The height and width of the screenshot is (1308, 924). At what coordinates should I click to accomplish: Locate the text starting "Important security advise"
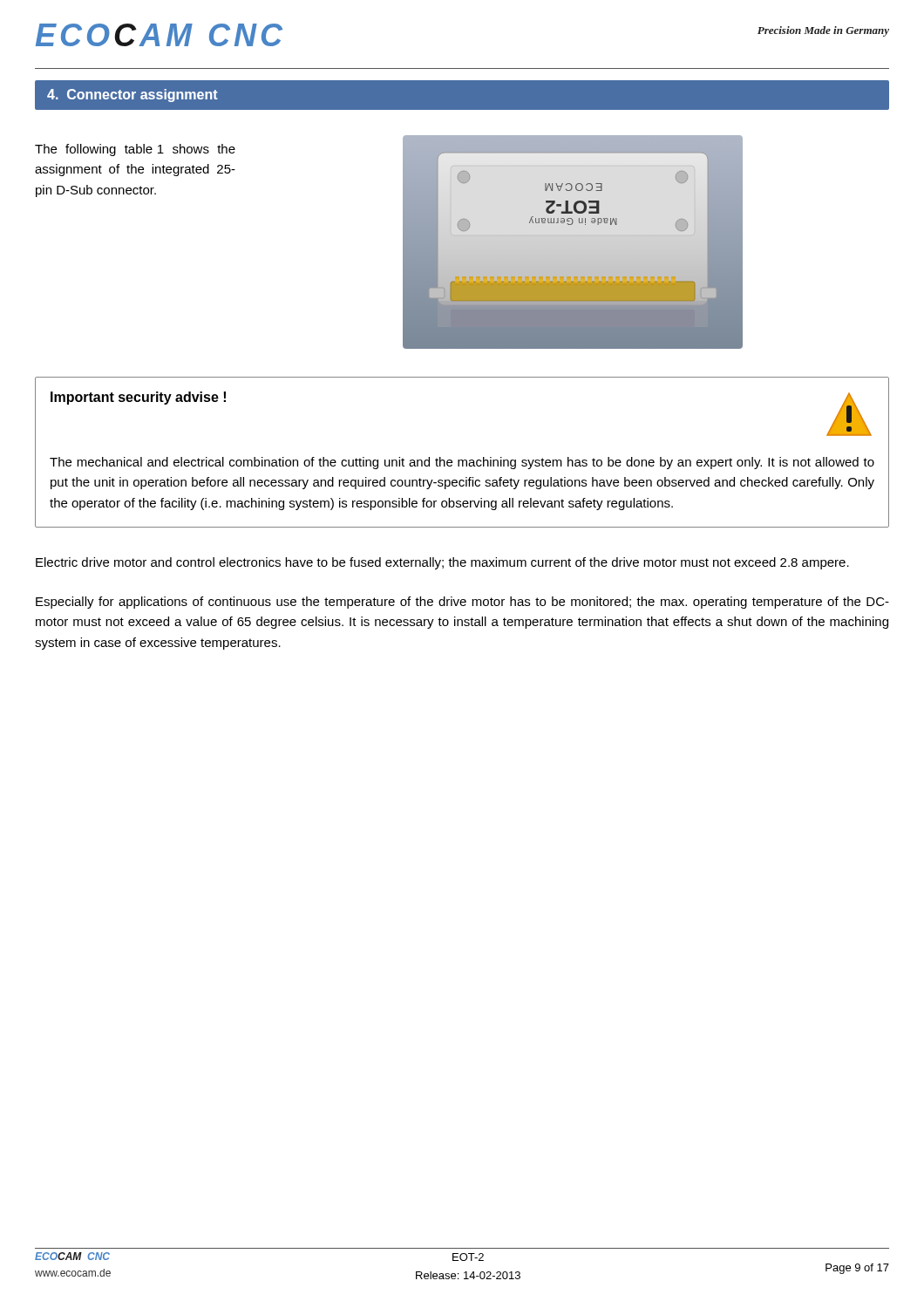[138, 397]
